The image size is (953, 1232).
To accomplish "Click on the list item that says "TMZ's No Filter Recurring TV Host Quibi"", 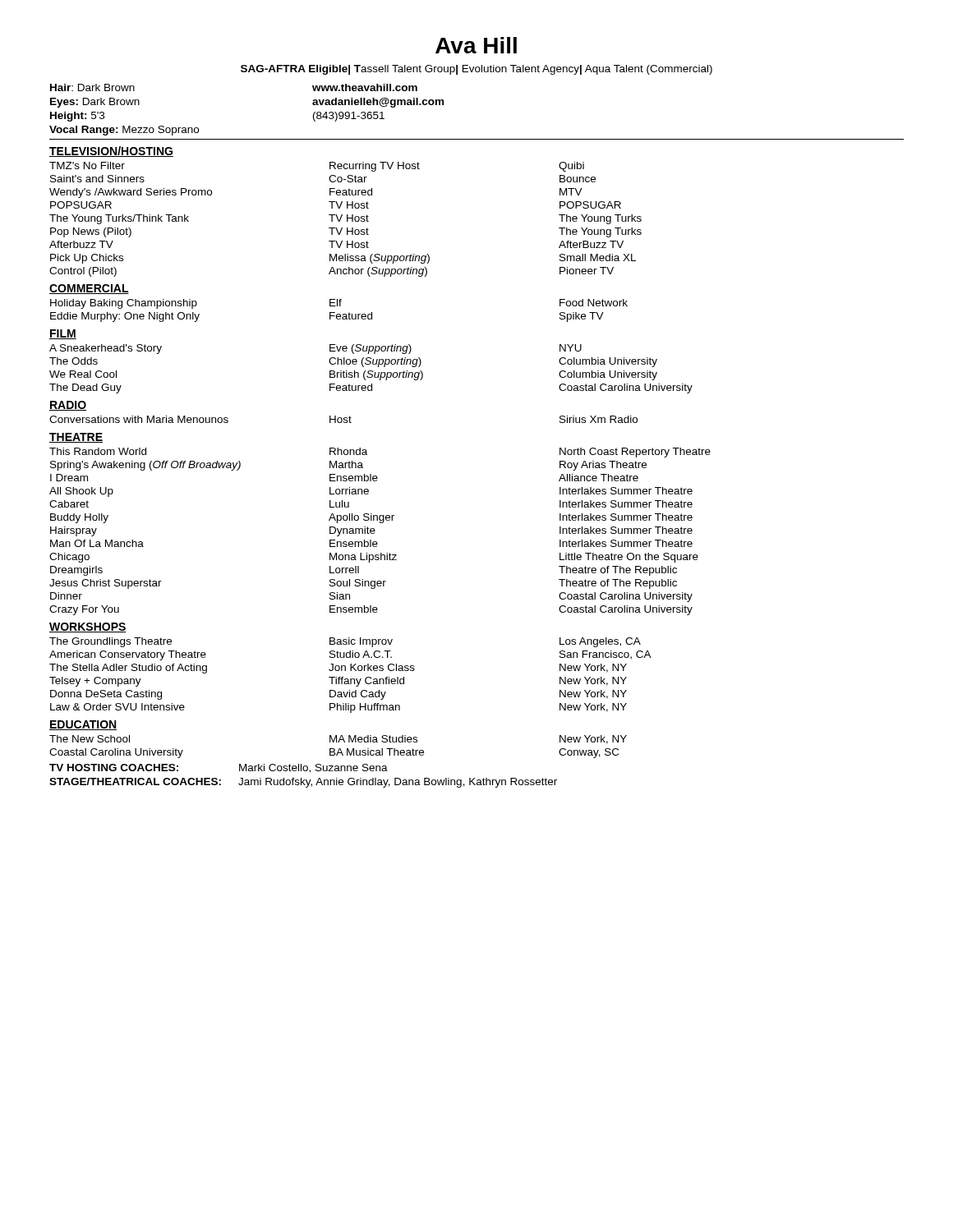I will click(87, 166).
